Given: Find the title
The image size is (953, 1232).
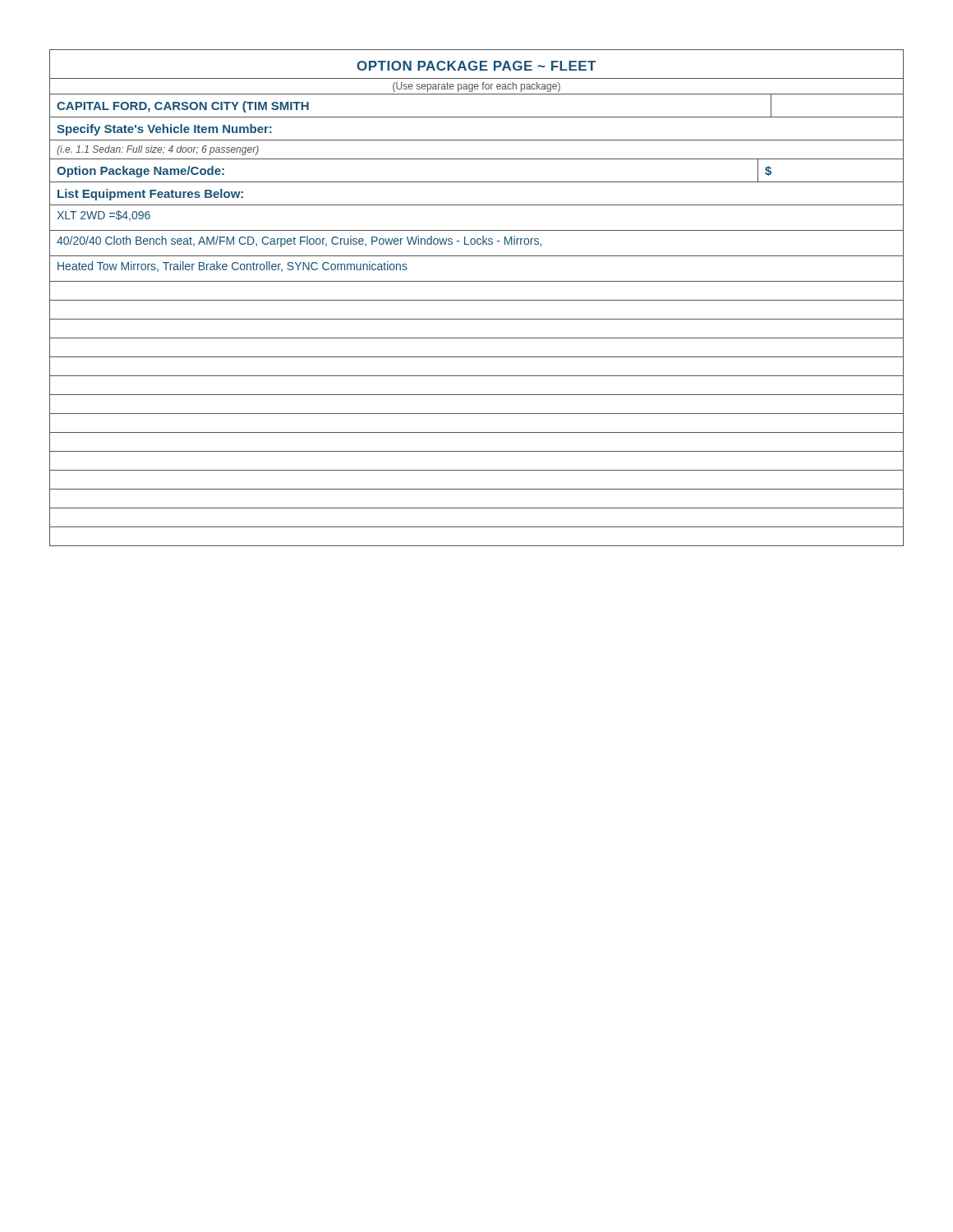Looking at the screenshot, I should point(476,66).
